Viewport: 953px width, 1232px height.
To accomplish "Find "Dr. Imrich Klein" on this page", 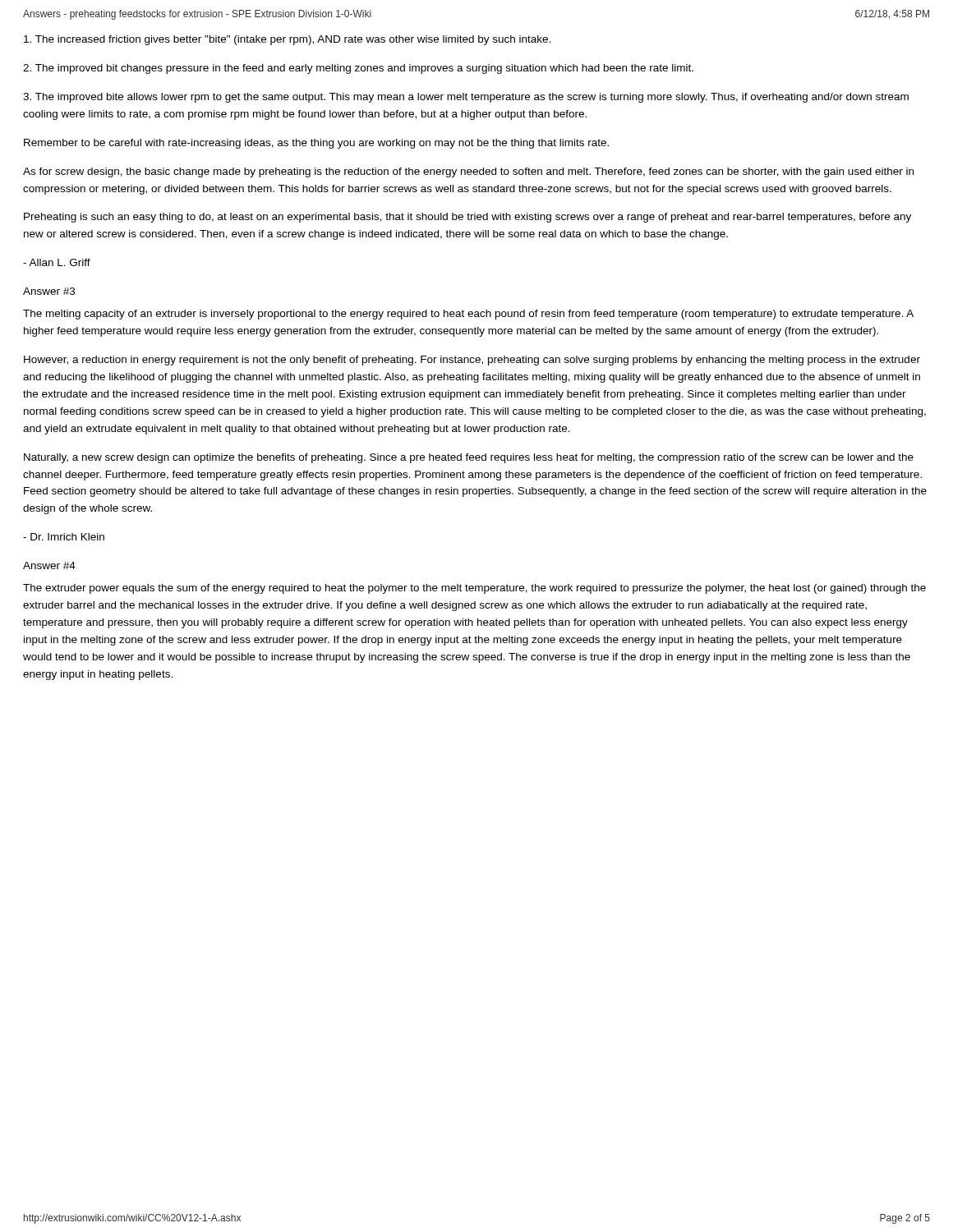I will tap(64, 537).
